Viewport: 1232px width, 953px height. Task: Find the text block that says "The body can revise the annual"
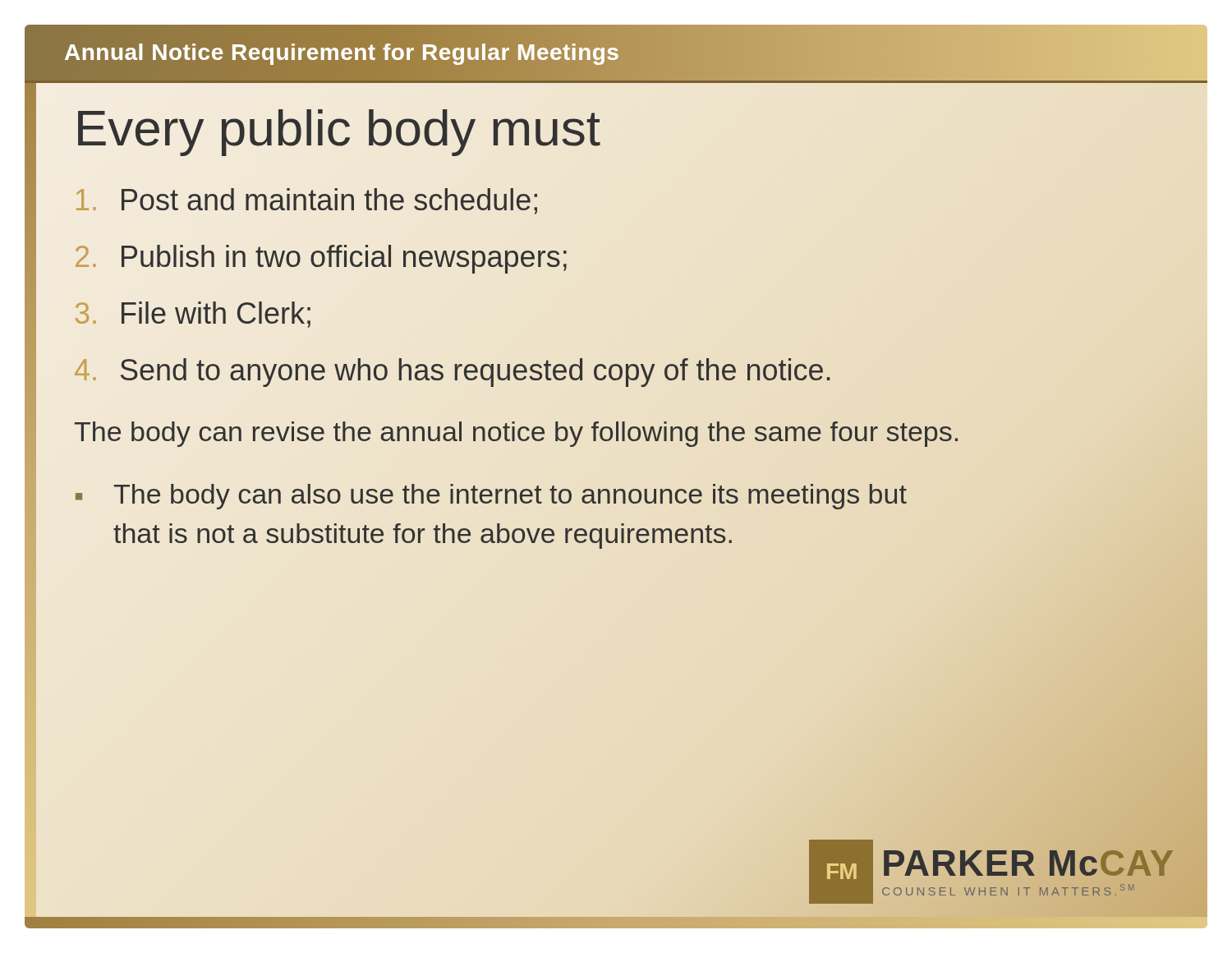526,432
